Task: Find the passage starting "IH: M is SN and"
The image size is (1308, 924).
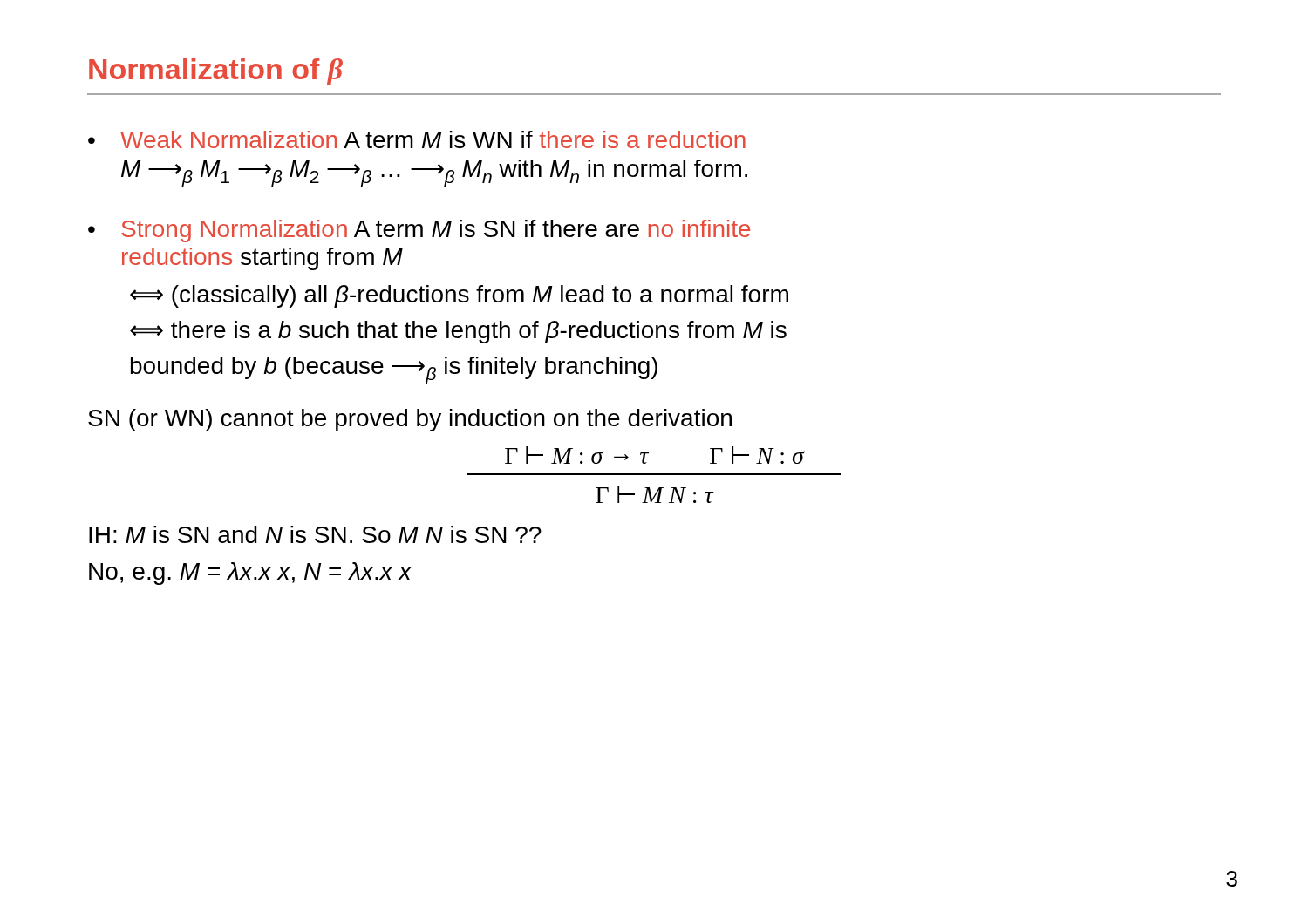Action: (x=315, y=535)
